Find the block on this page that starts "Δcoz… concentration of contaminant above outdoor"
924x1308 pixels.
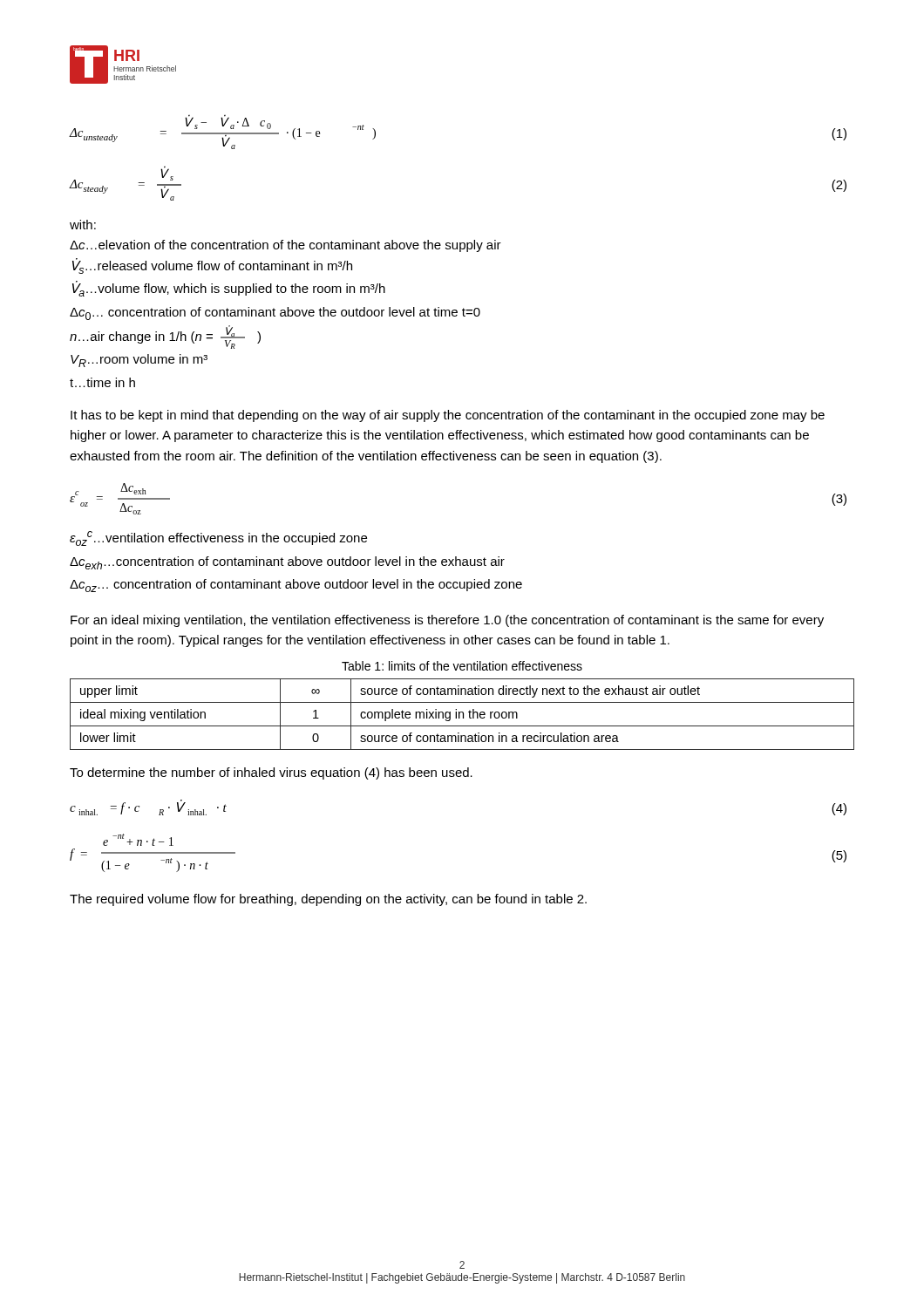click(x=296, y=586)
